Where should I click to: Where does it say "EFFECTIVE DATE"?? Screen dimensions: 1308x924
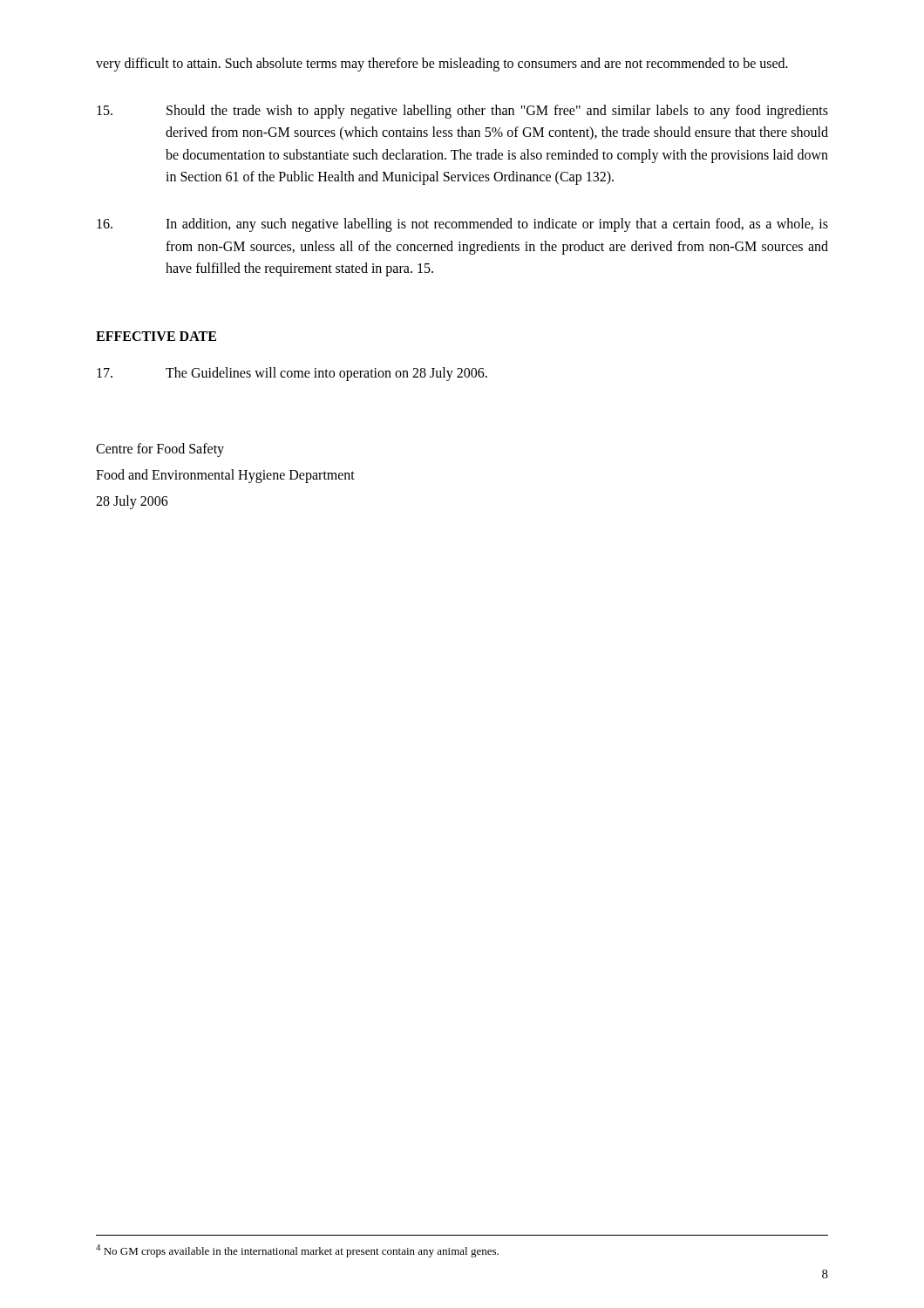point(156,336)
